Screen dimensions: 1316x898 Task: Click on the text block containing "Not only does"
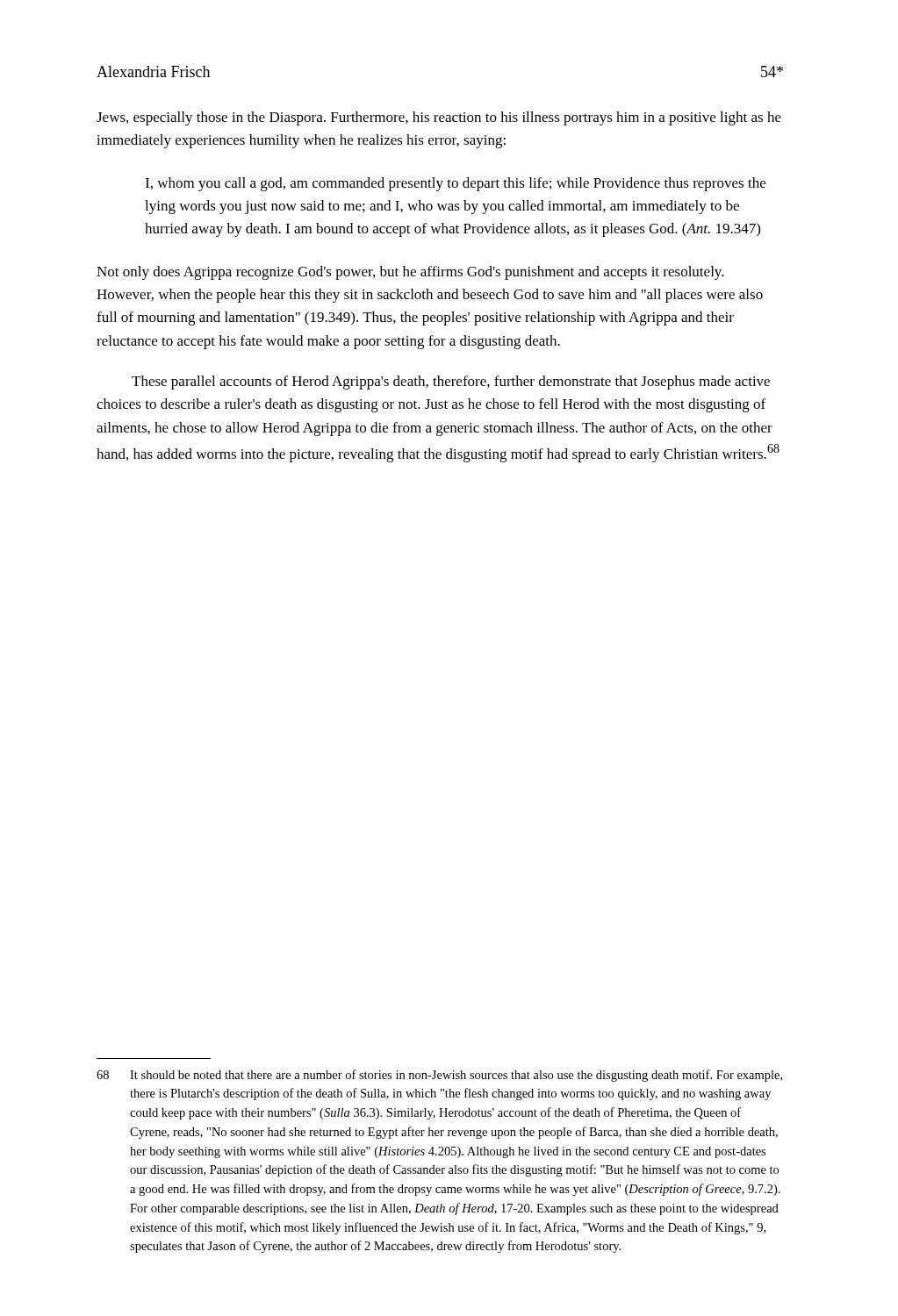[x=430, y=306]
